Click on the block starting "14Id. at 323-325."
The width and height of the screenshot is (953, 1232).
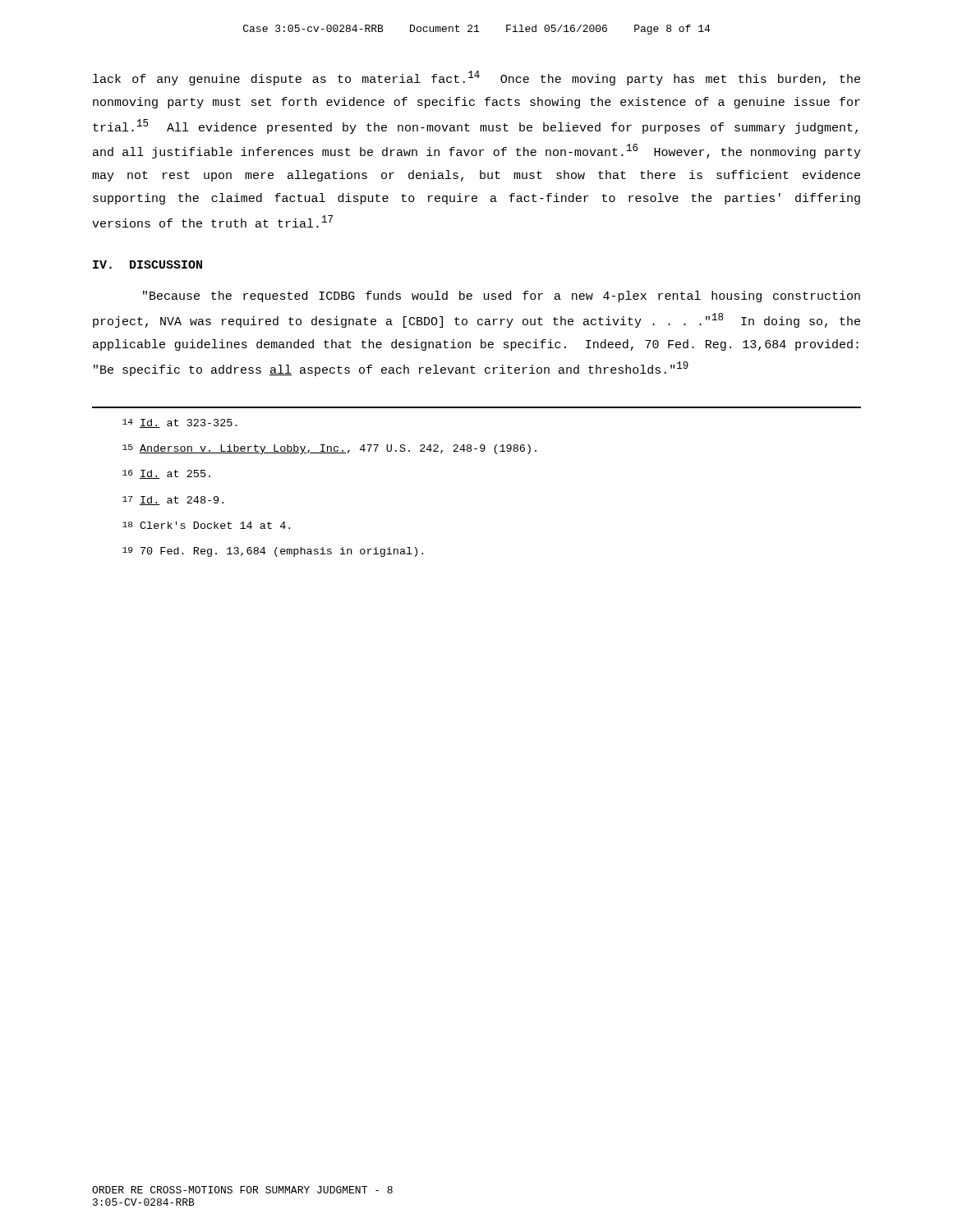(x=180, y=423)
